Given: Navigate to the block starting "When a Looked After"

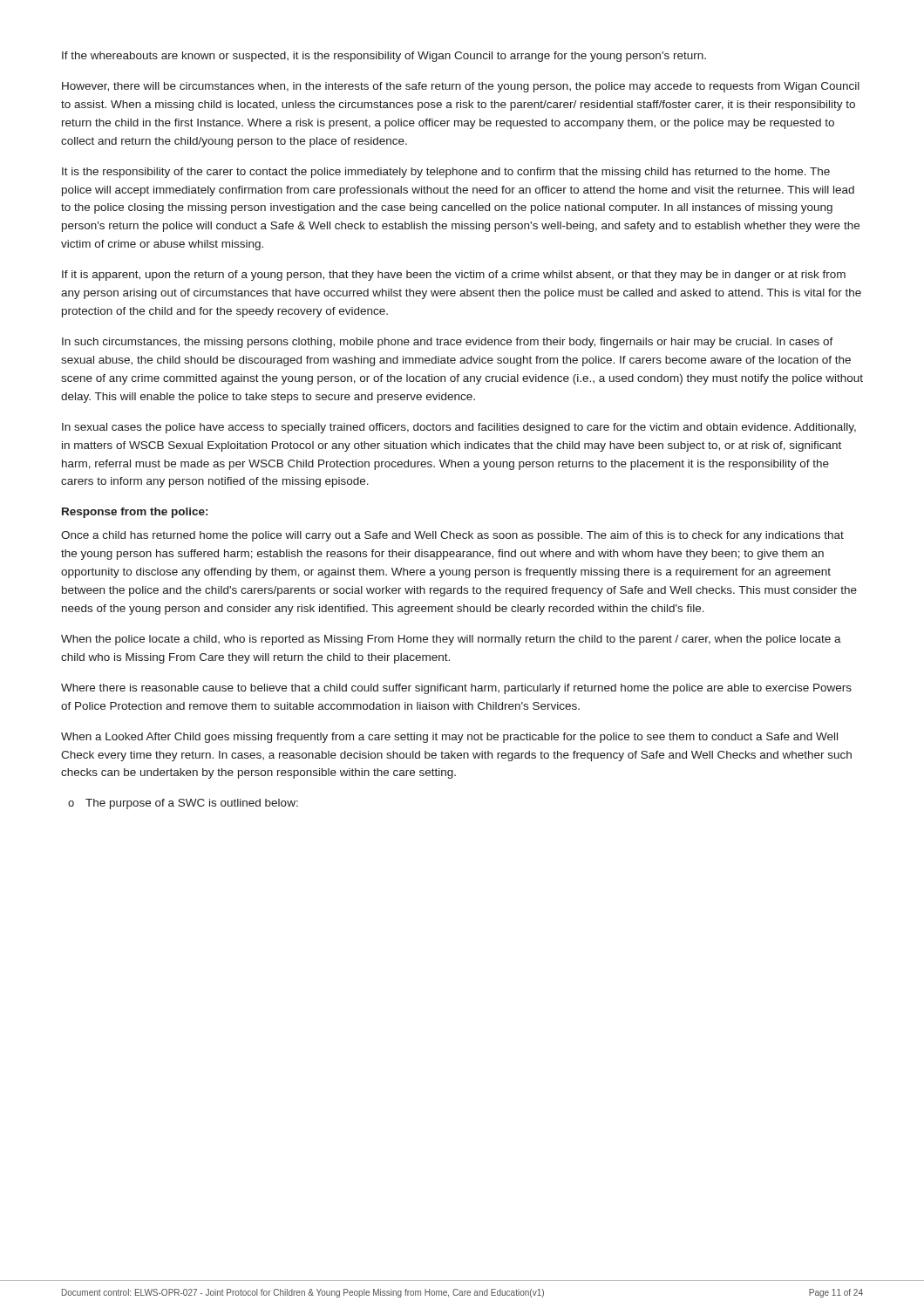Looking at the screenshot, I should point(457,754).
